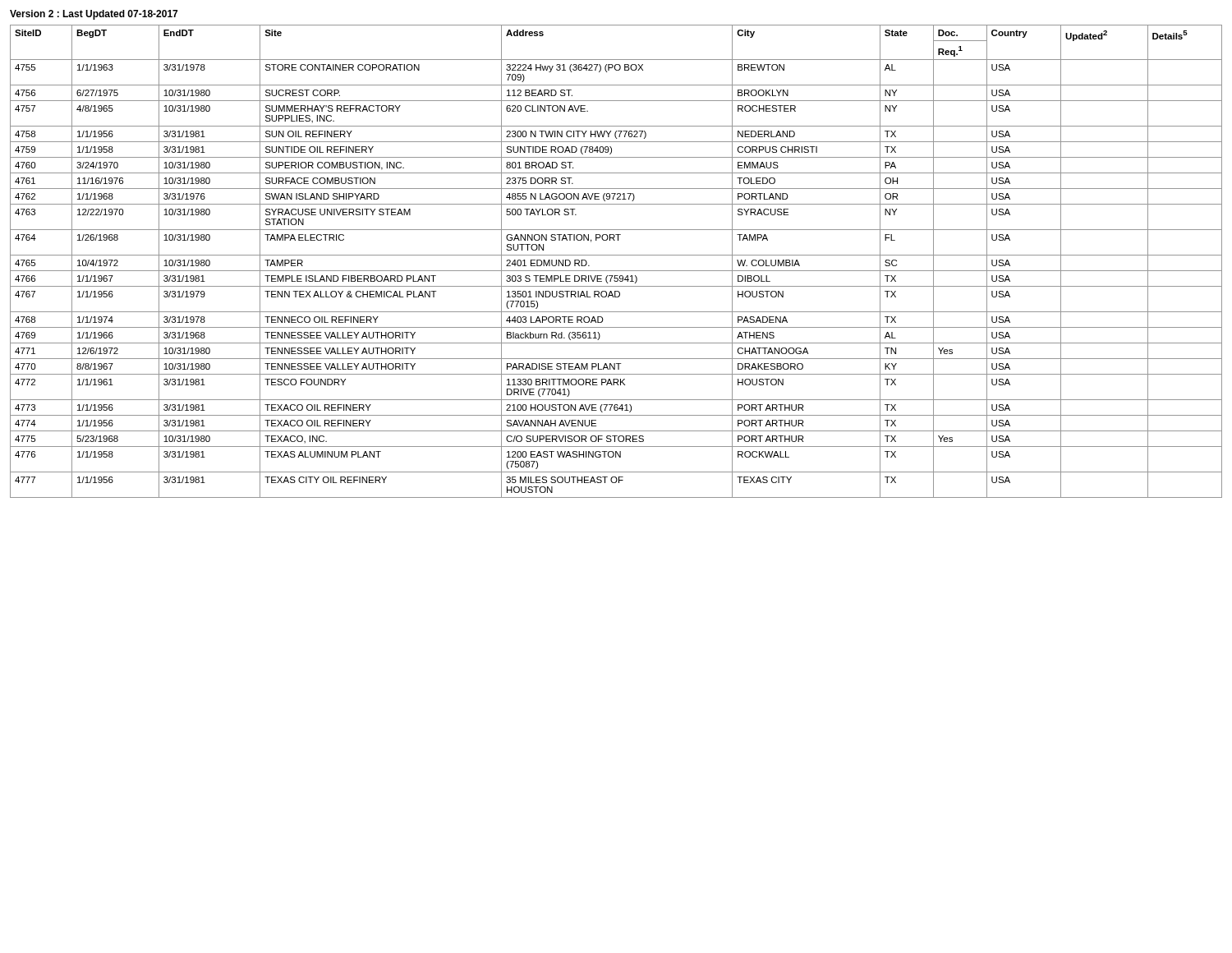
Task: Click a table
Action: click(x=616, y=261)
